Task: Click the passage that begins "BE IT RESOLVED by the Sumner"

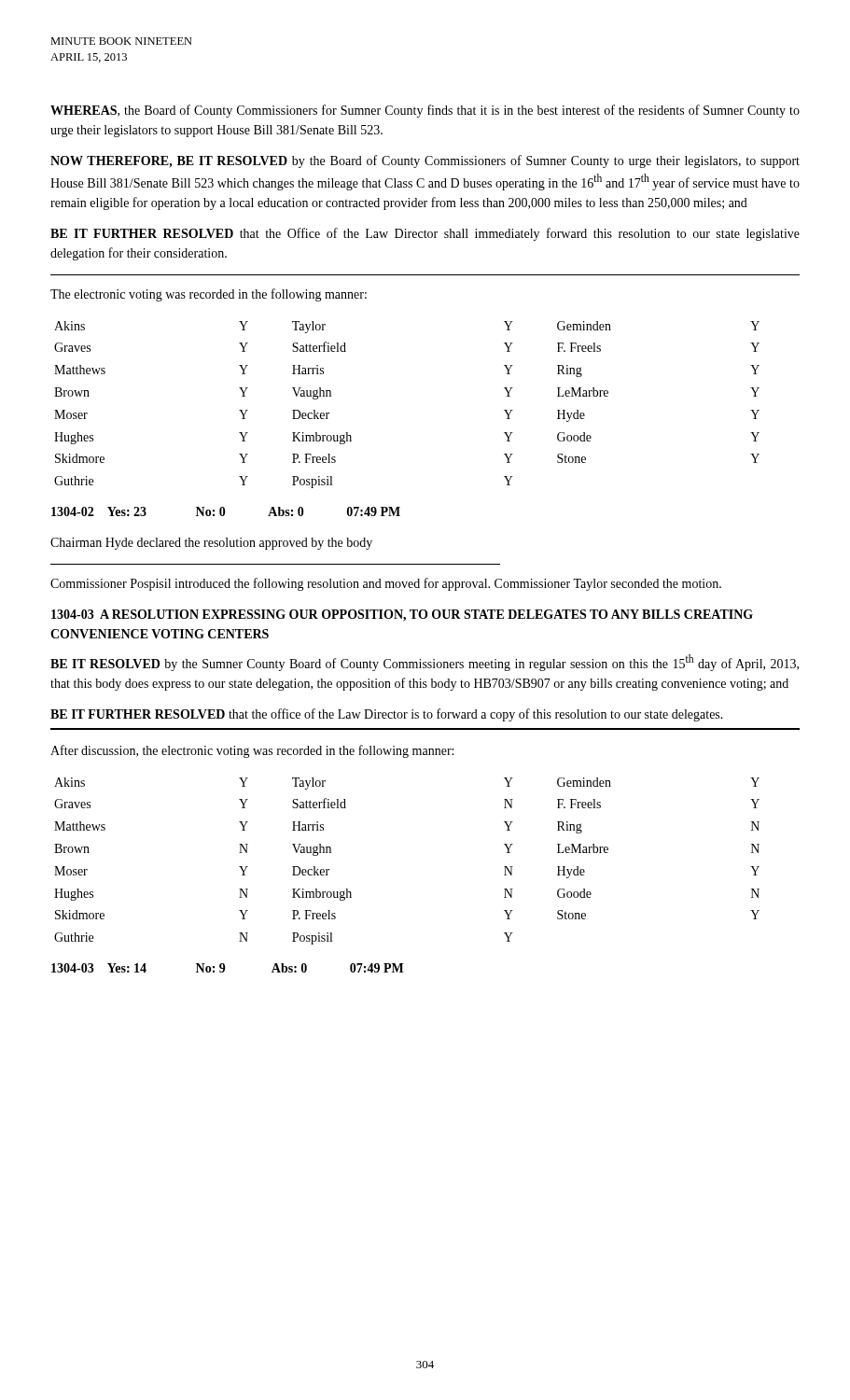Action: (425, 672)
